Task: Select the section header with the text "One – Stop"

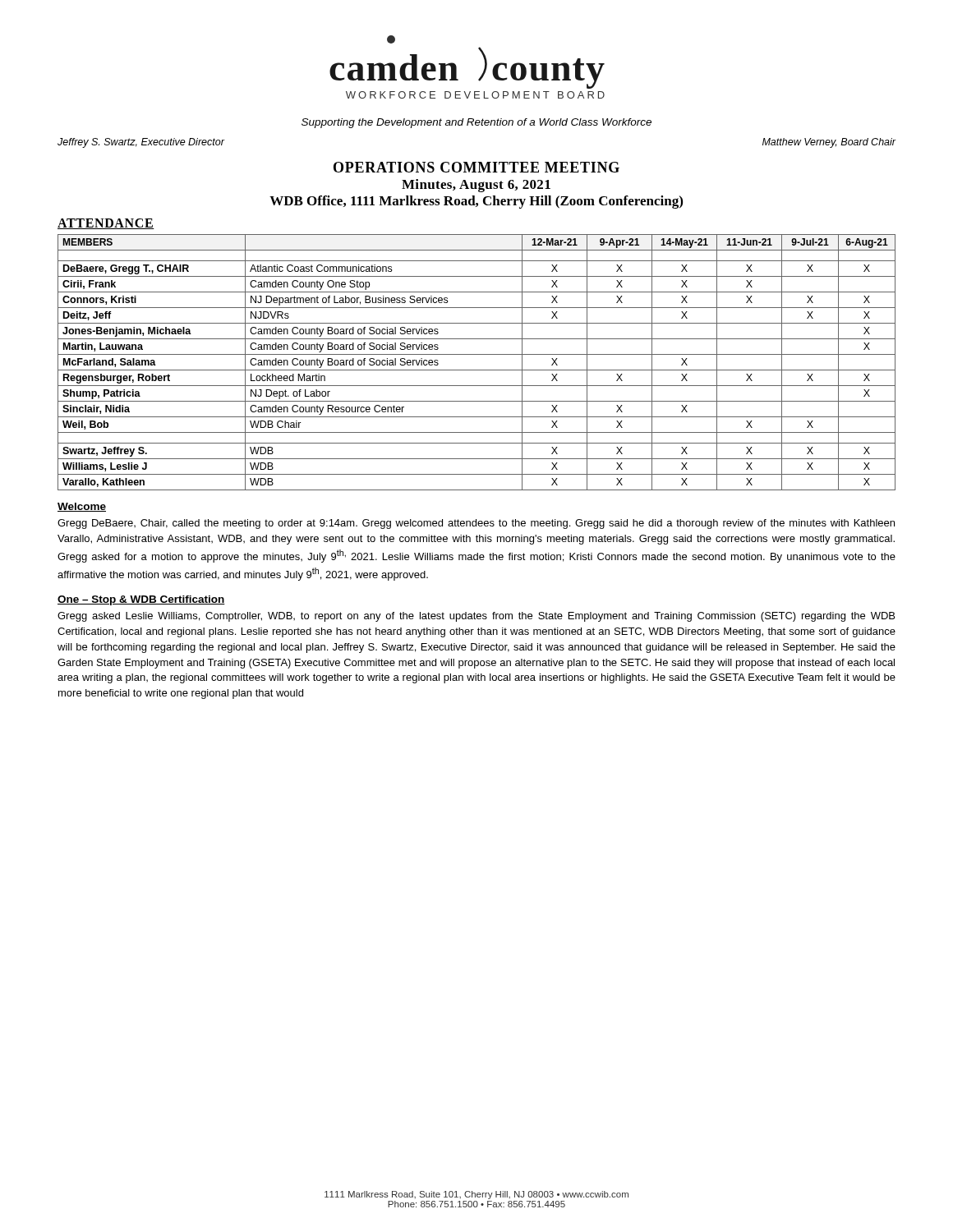Action: click(x=141, y=599)
